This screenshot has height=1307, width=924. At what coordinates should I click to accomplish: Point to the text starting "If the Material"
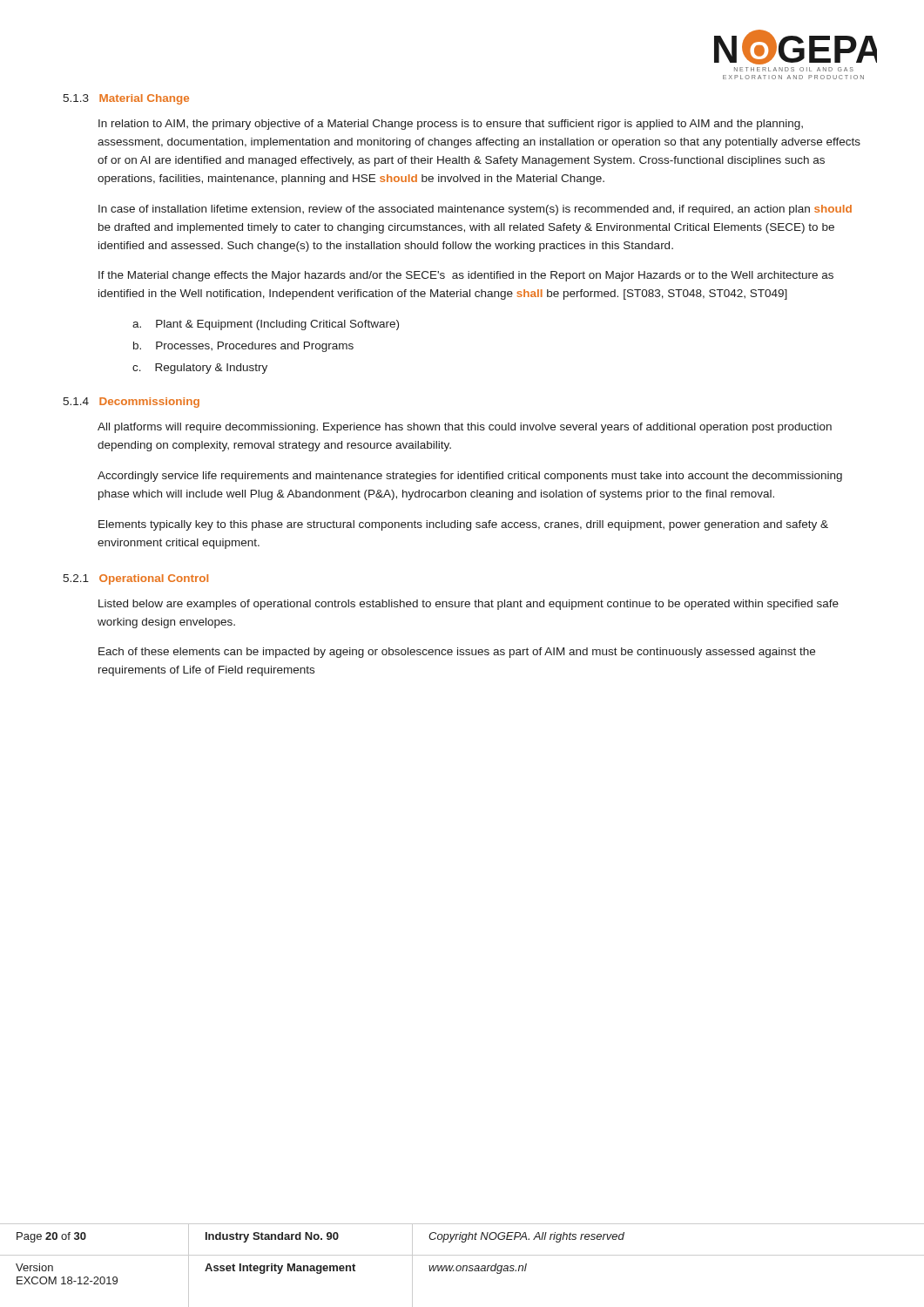click(466, 284)
